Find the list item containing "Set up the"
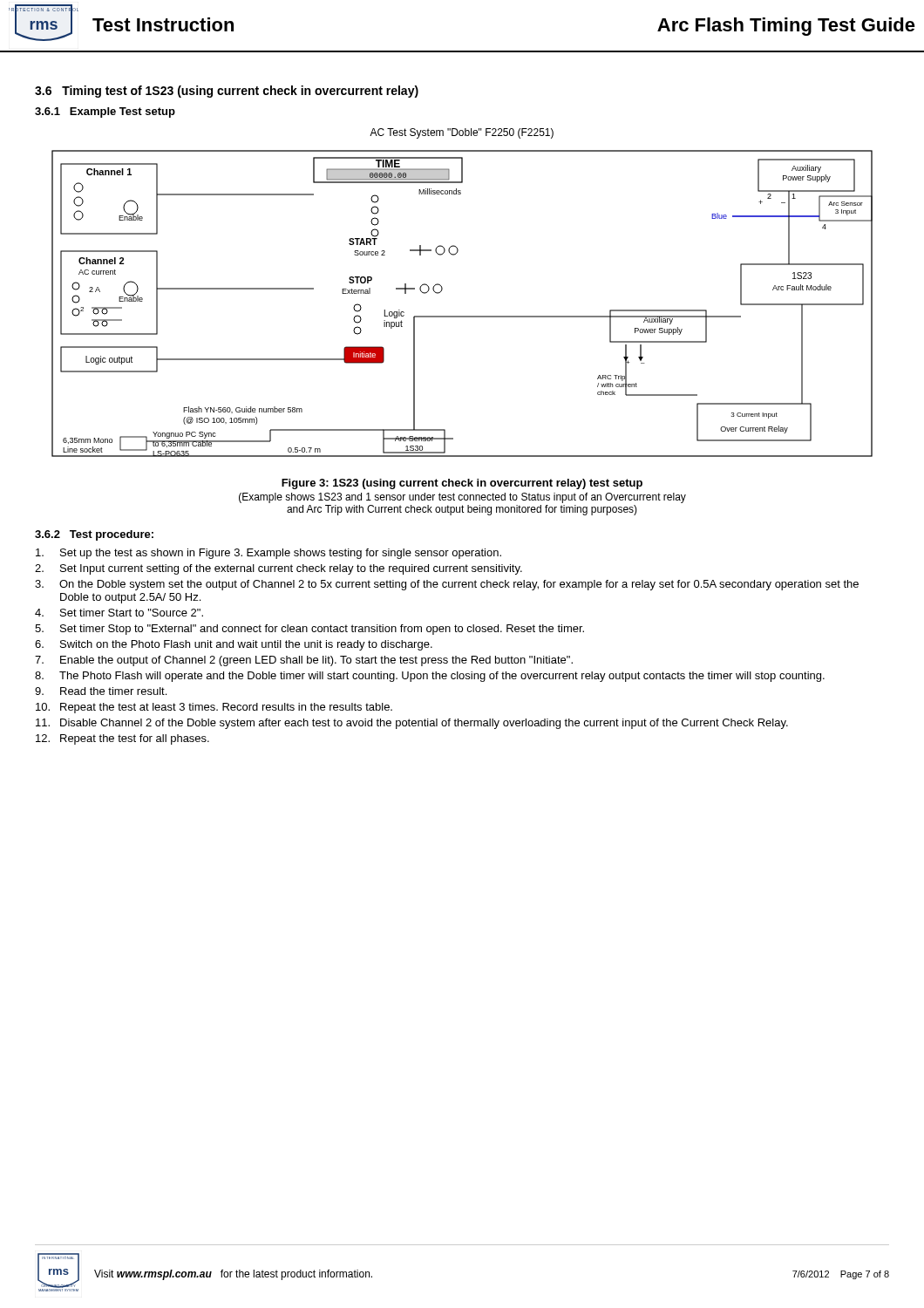 [268, 552]
